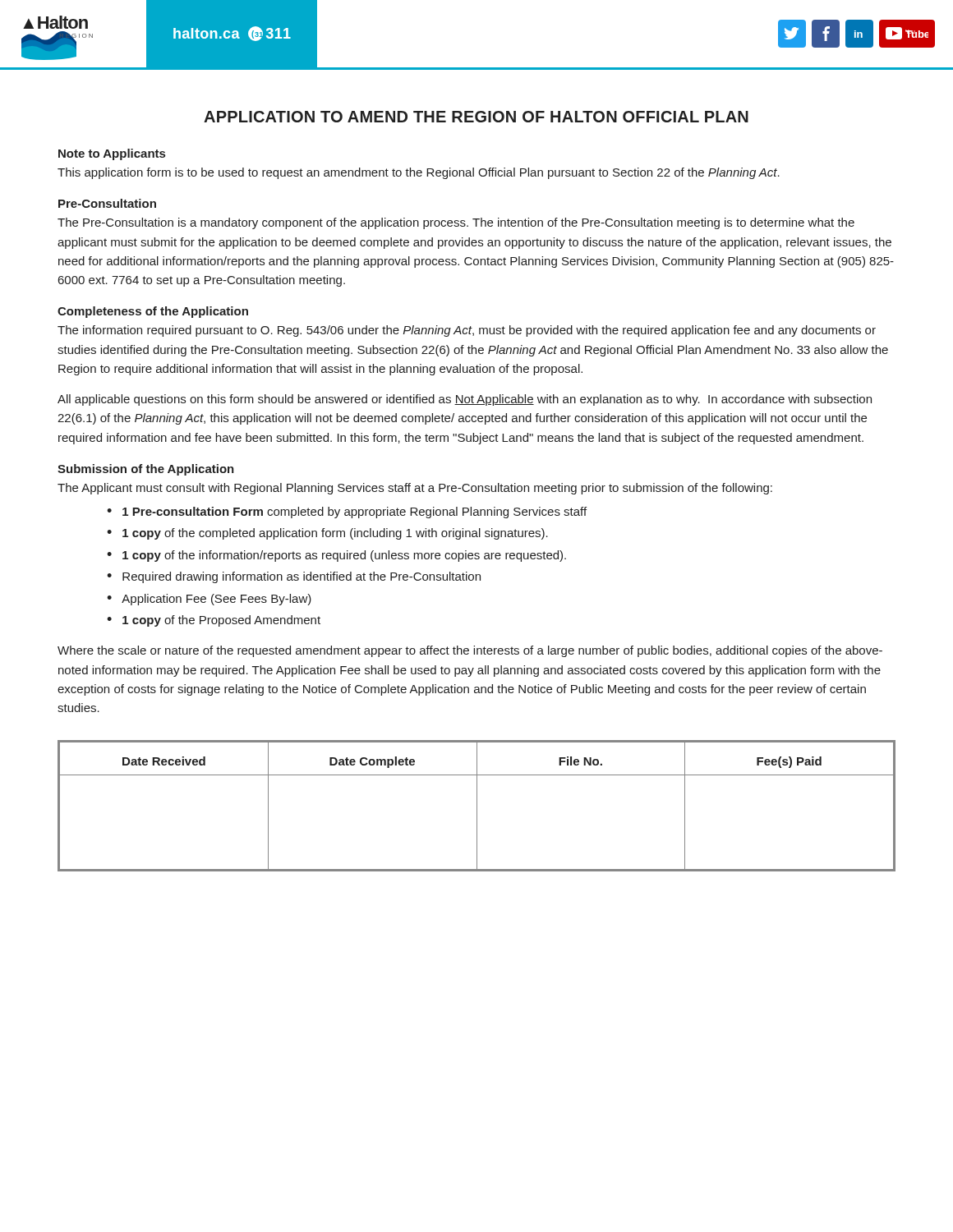Locate the section header that says "Completeness of the Application"
953x1232 pixels.
(x=153, y=311)
